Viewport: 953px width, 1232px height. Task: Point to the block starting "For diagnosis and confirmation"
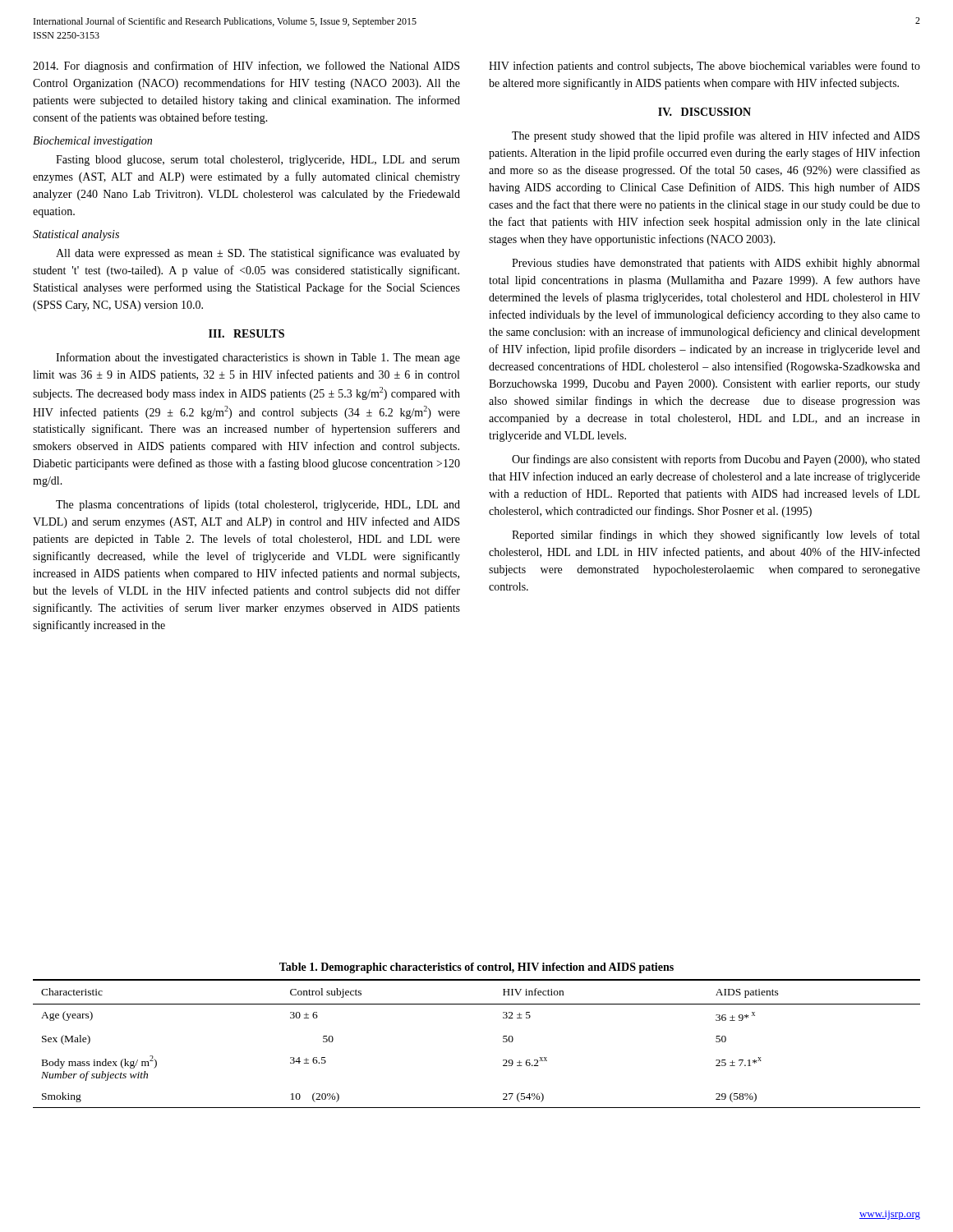[246, 92]
